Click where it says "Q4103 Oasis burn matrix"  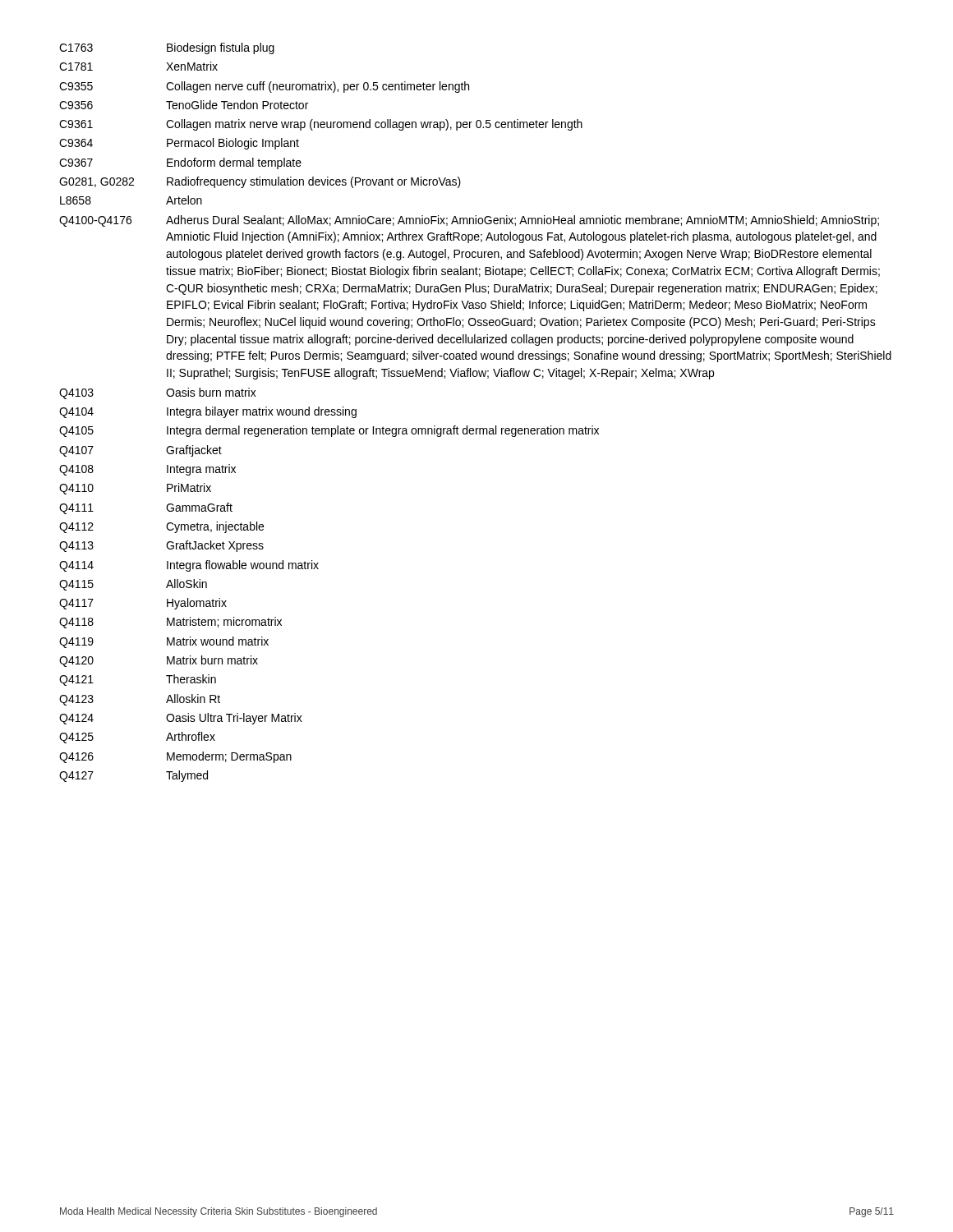click(78, 393)
